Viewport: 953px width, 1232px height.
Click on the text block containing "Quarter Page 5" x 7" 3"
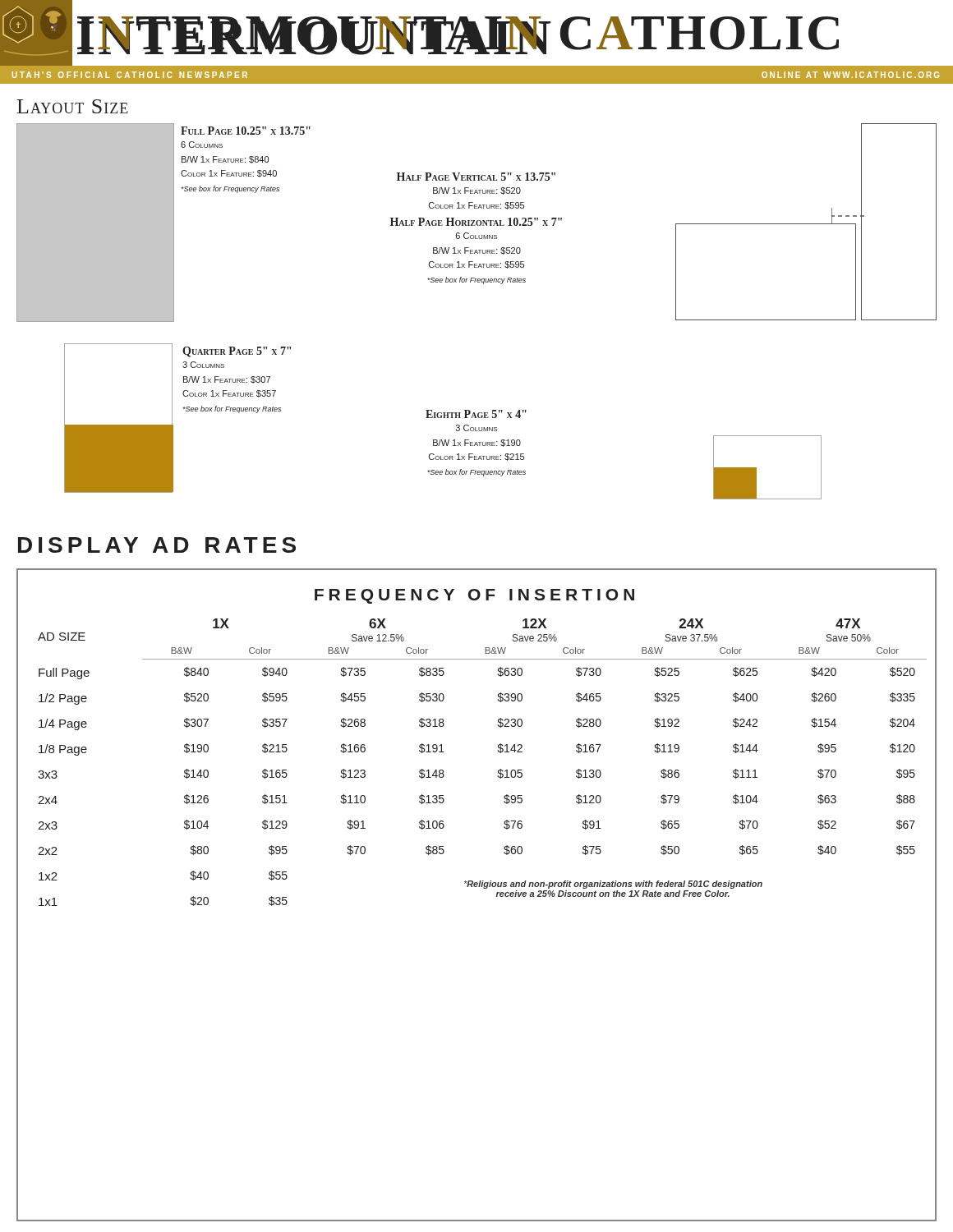[x=237, y=380]
